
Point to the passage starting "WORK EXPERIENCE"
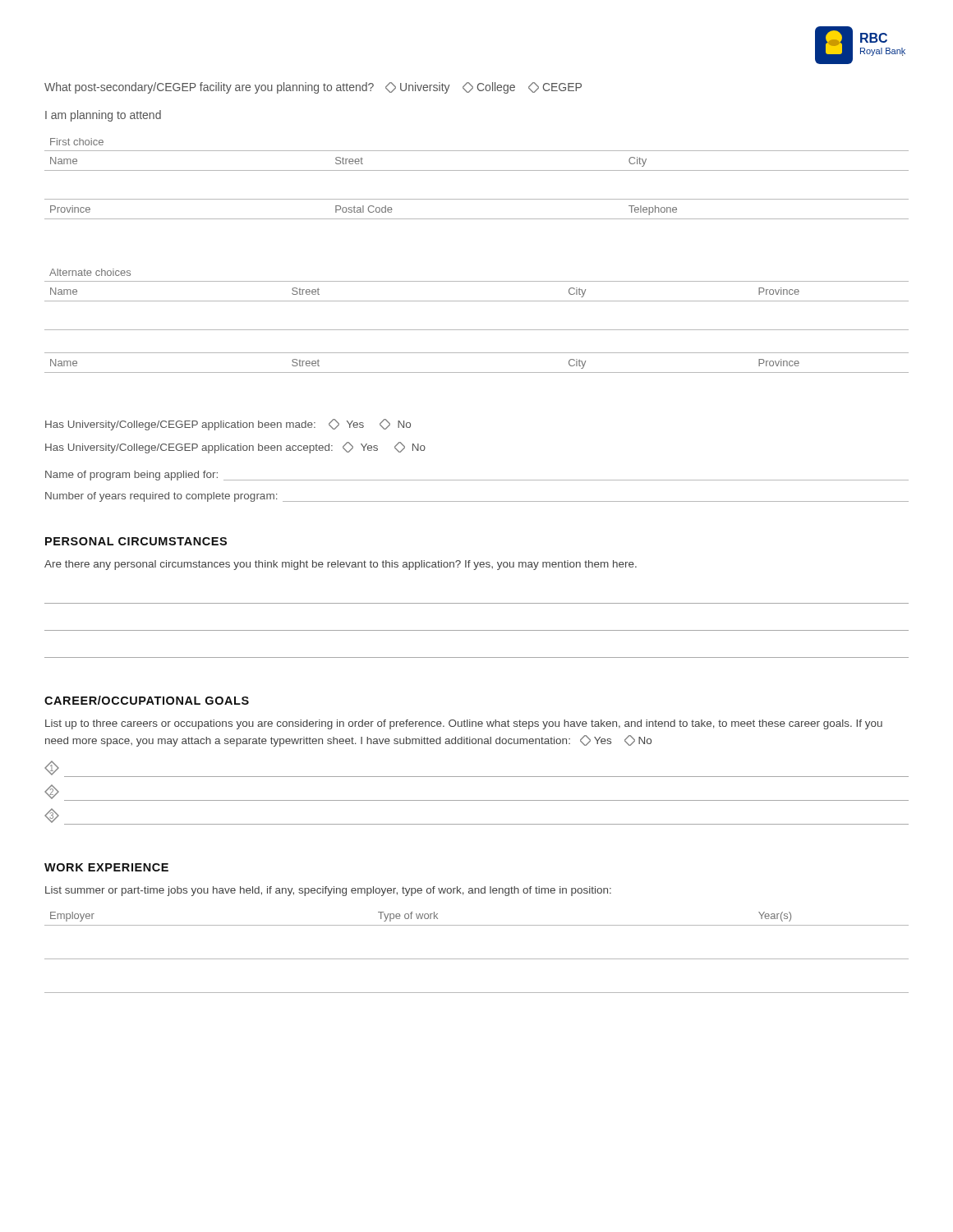click(x=107, y=867)
